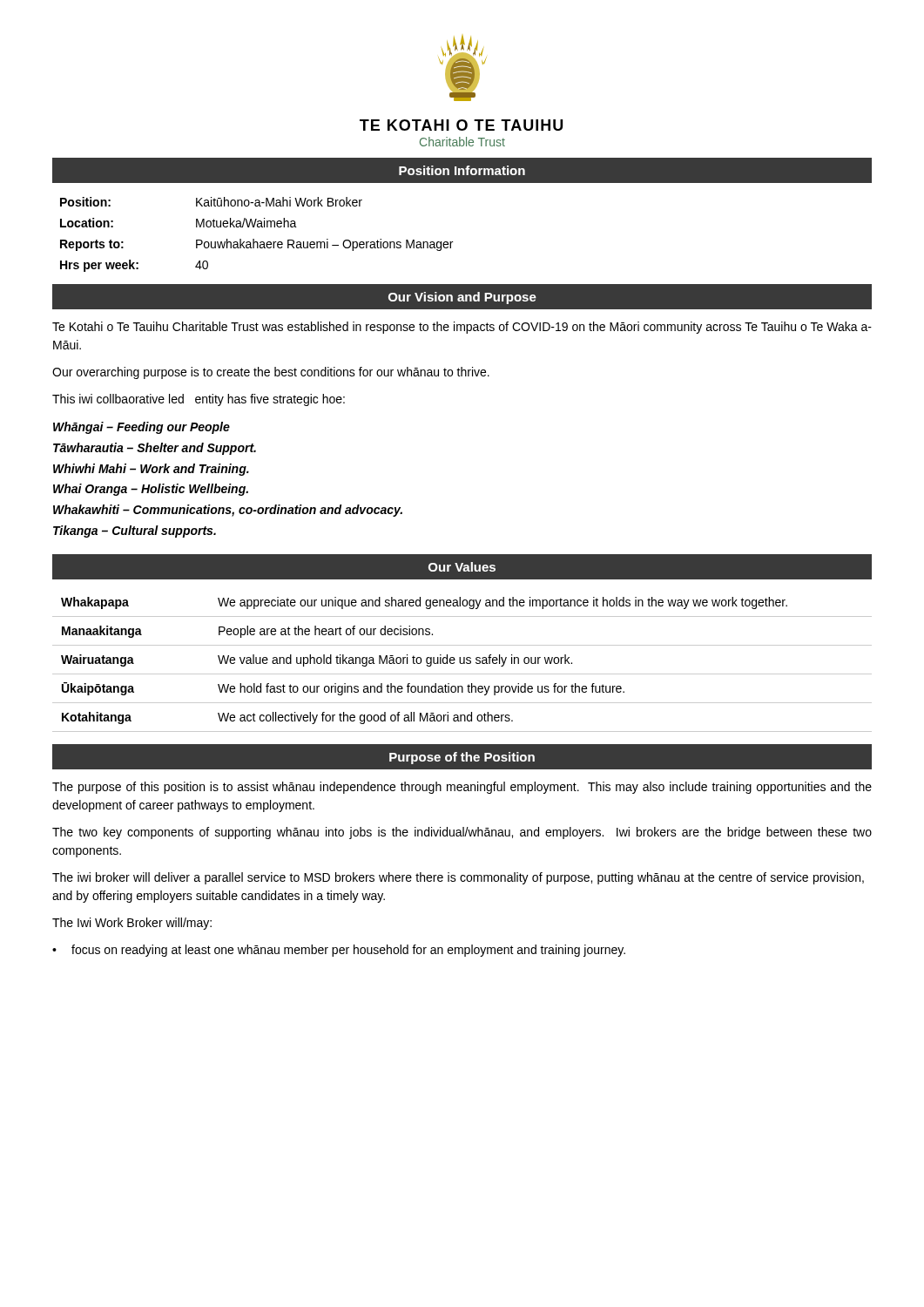This screenshot has height=1307, width=924.
Task: Find the table that mentions "Kaitūhono-a-Mahi Work Broker"
Action: pyautogui.click(x=462, y=234)
